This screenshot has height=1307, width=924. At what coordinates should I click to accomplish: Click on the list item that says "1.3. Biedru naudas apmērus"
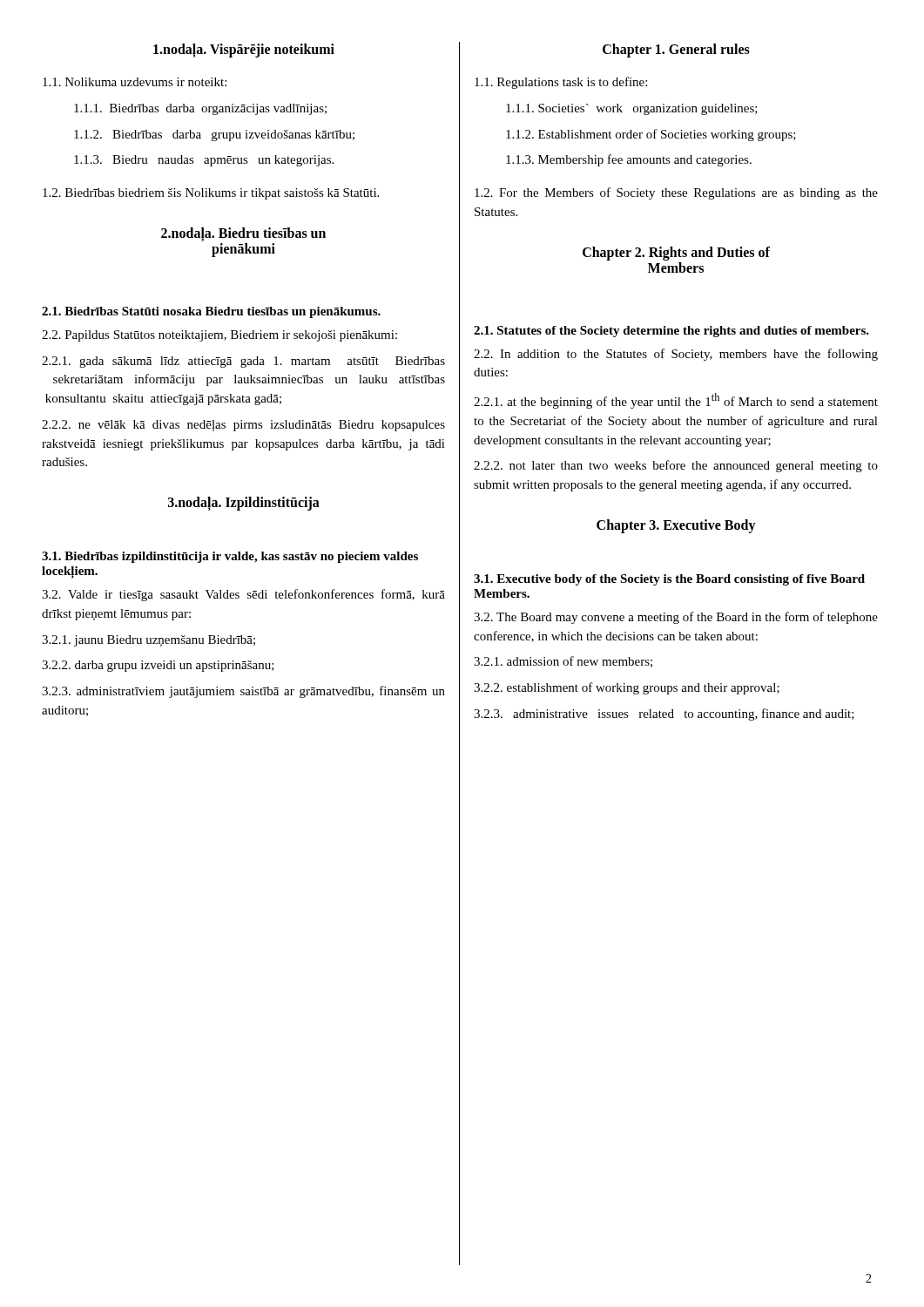pos(204,160)
